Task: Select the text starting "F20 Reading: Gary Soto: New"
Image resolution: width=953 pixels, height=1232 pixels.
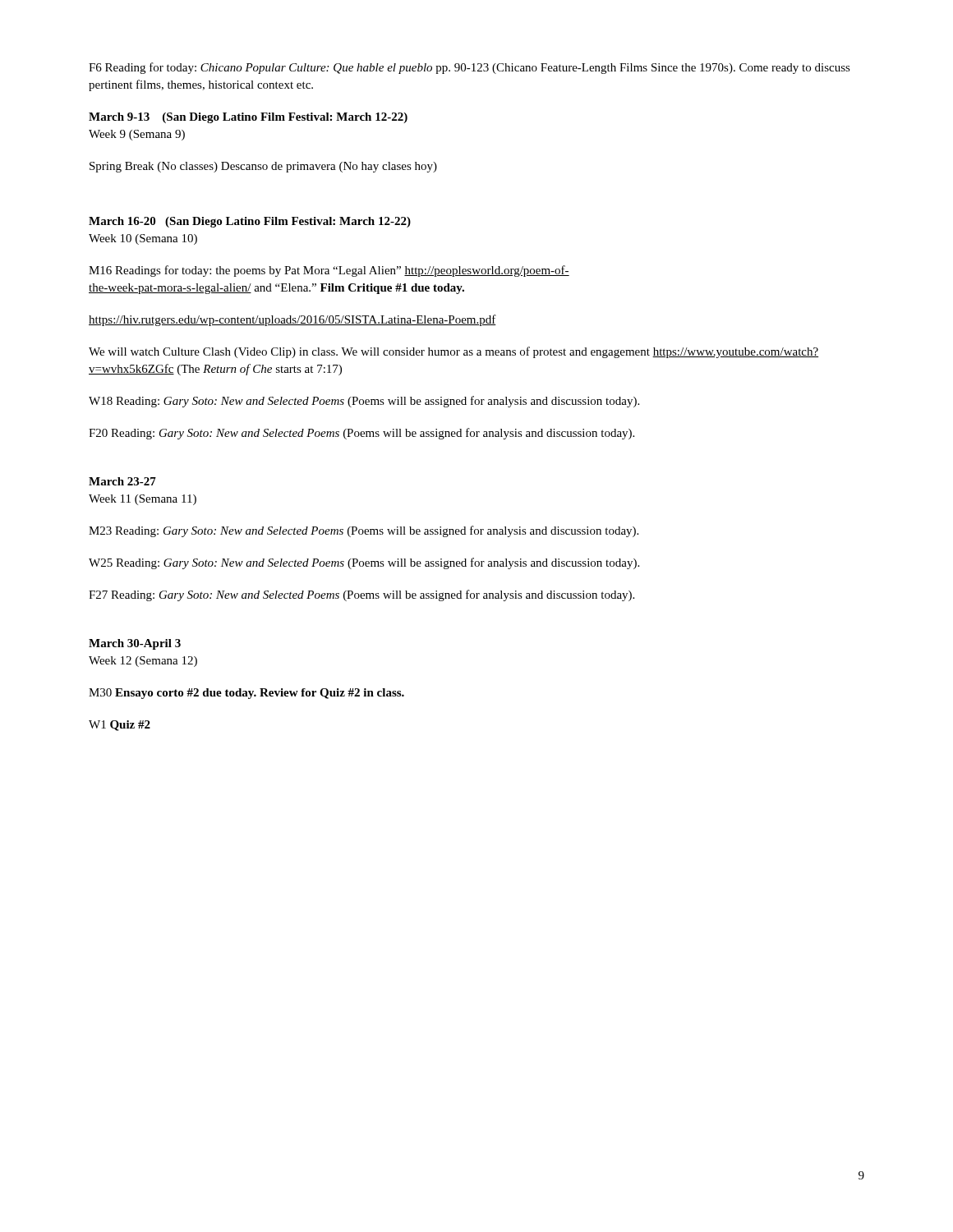Action: (x=362, y=433)
